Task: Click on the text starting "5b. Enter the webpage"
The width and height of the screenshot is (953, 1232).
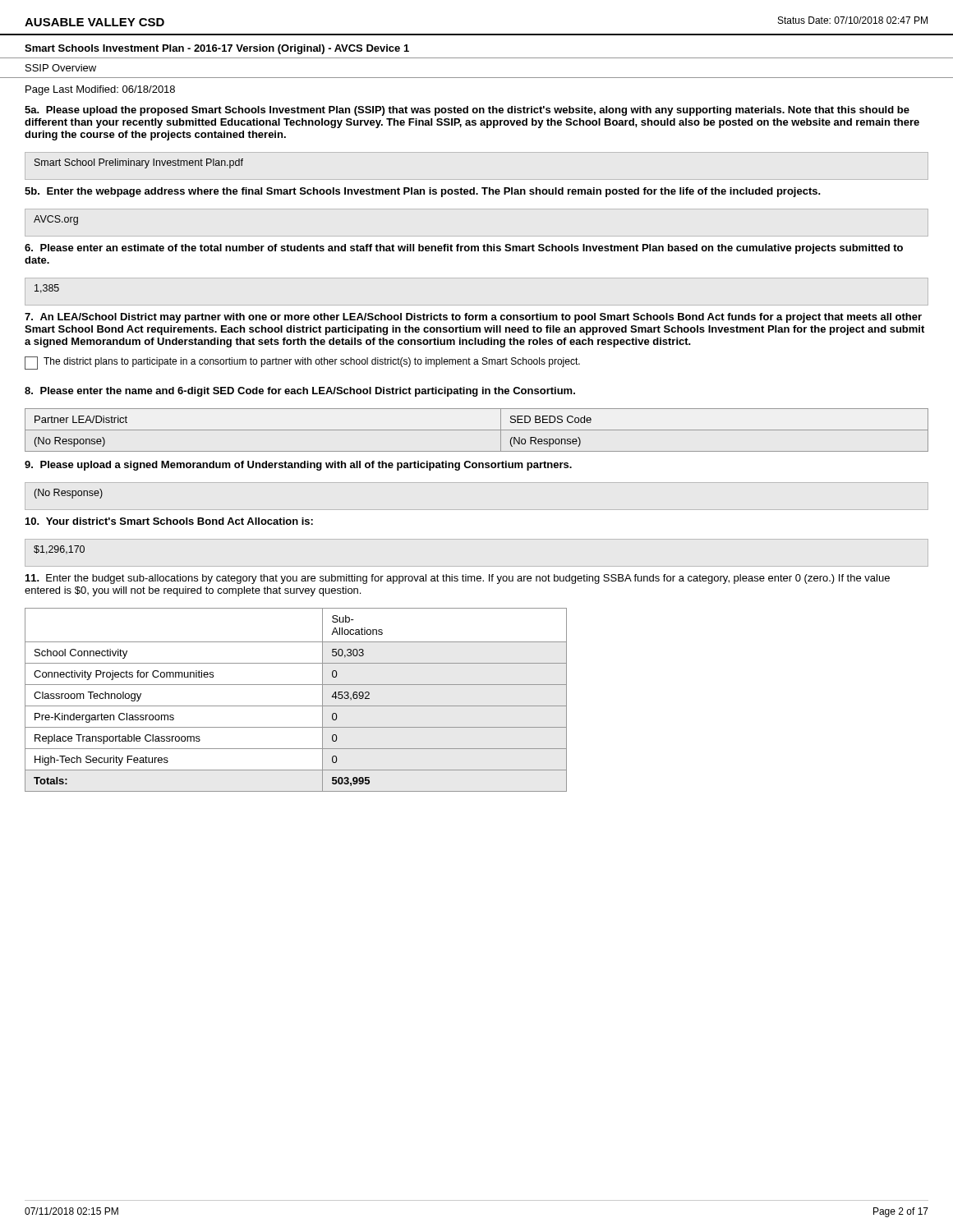Action: [x=476, y=191]
